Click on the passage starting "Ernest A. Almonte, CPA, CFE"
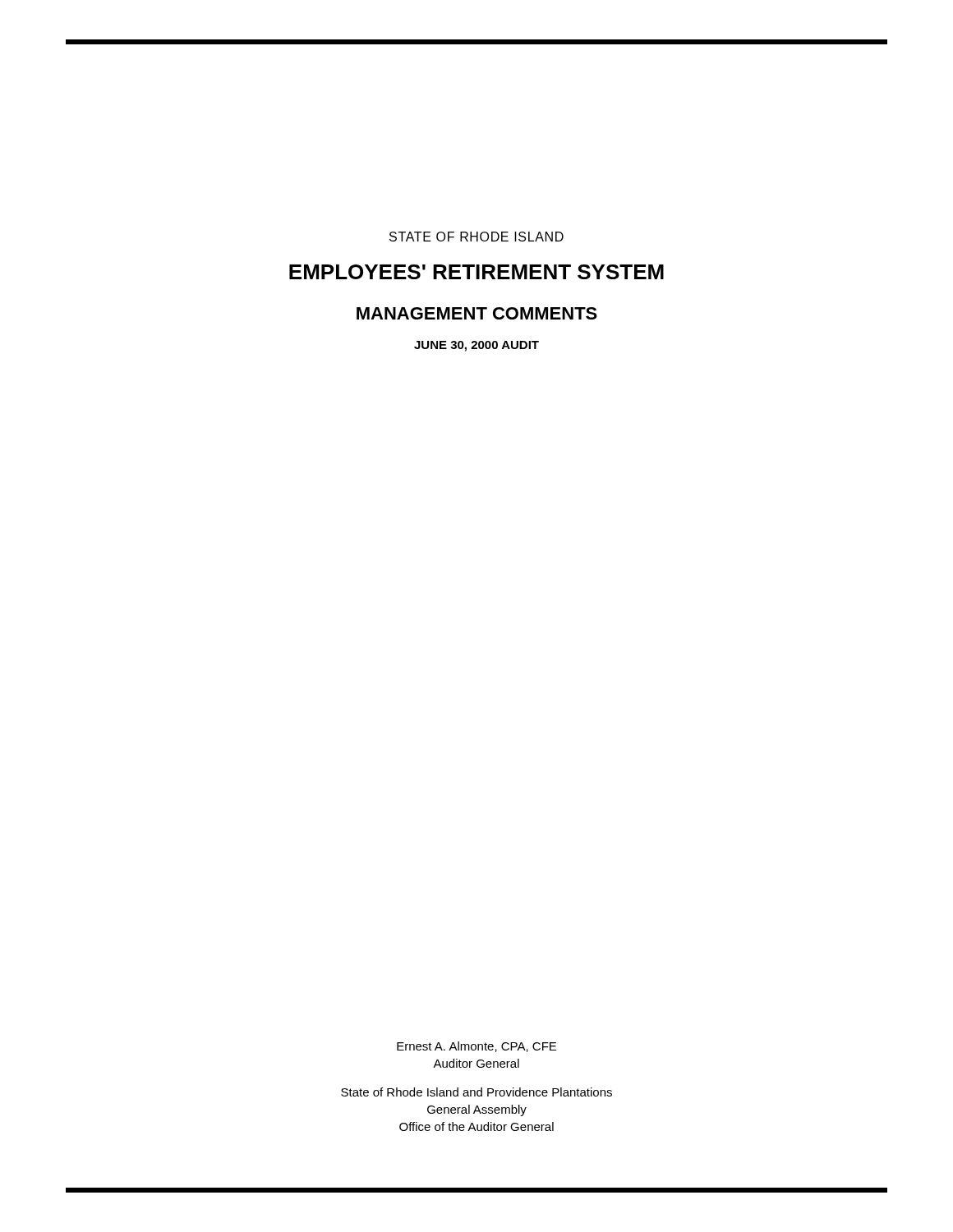 476,1055
